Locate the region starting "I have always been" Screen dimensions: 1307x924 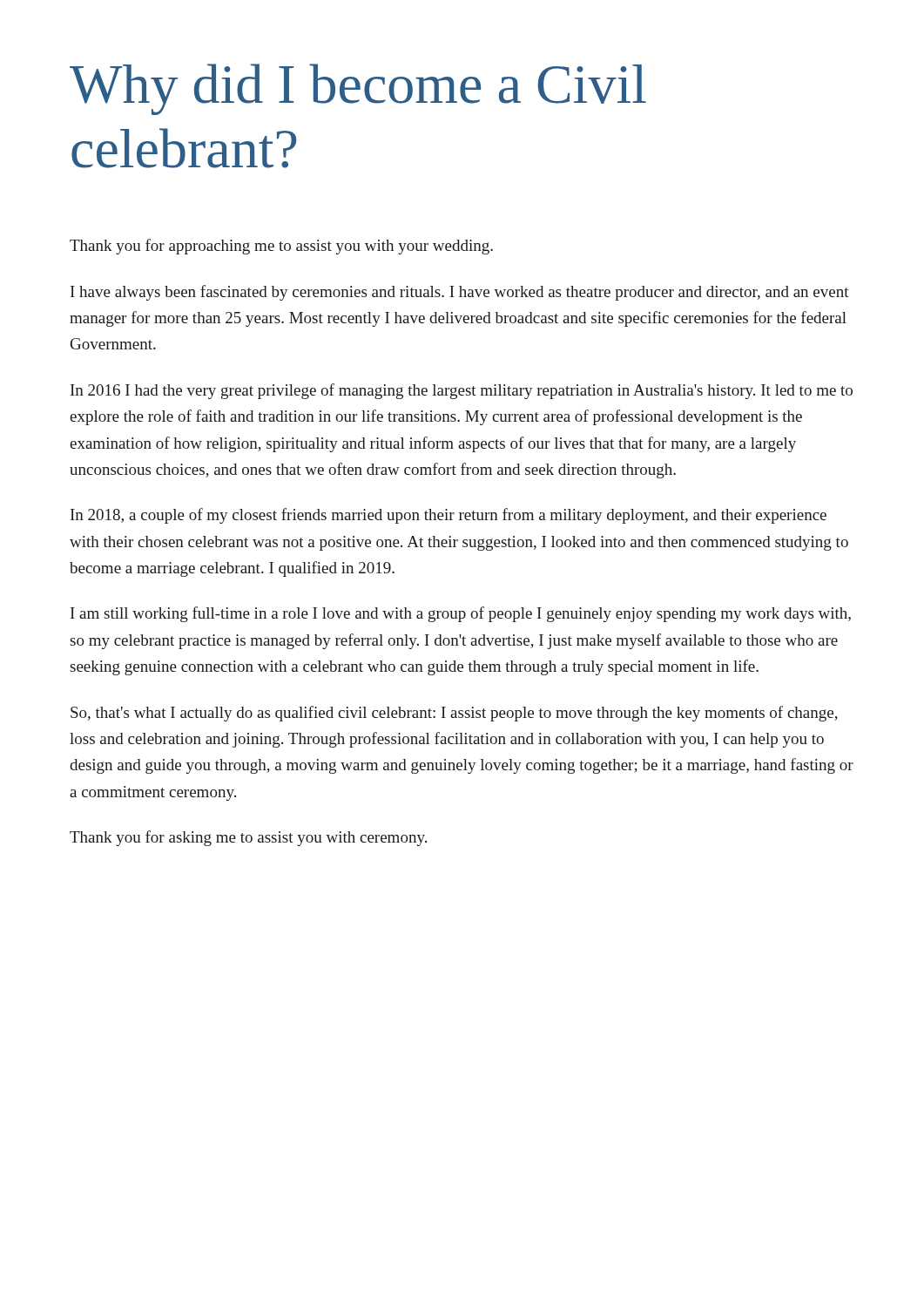(x=462, y=318)
